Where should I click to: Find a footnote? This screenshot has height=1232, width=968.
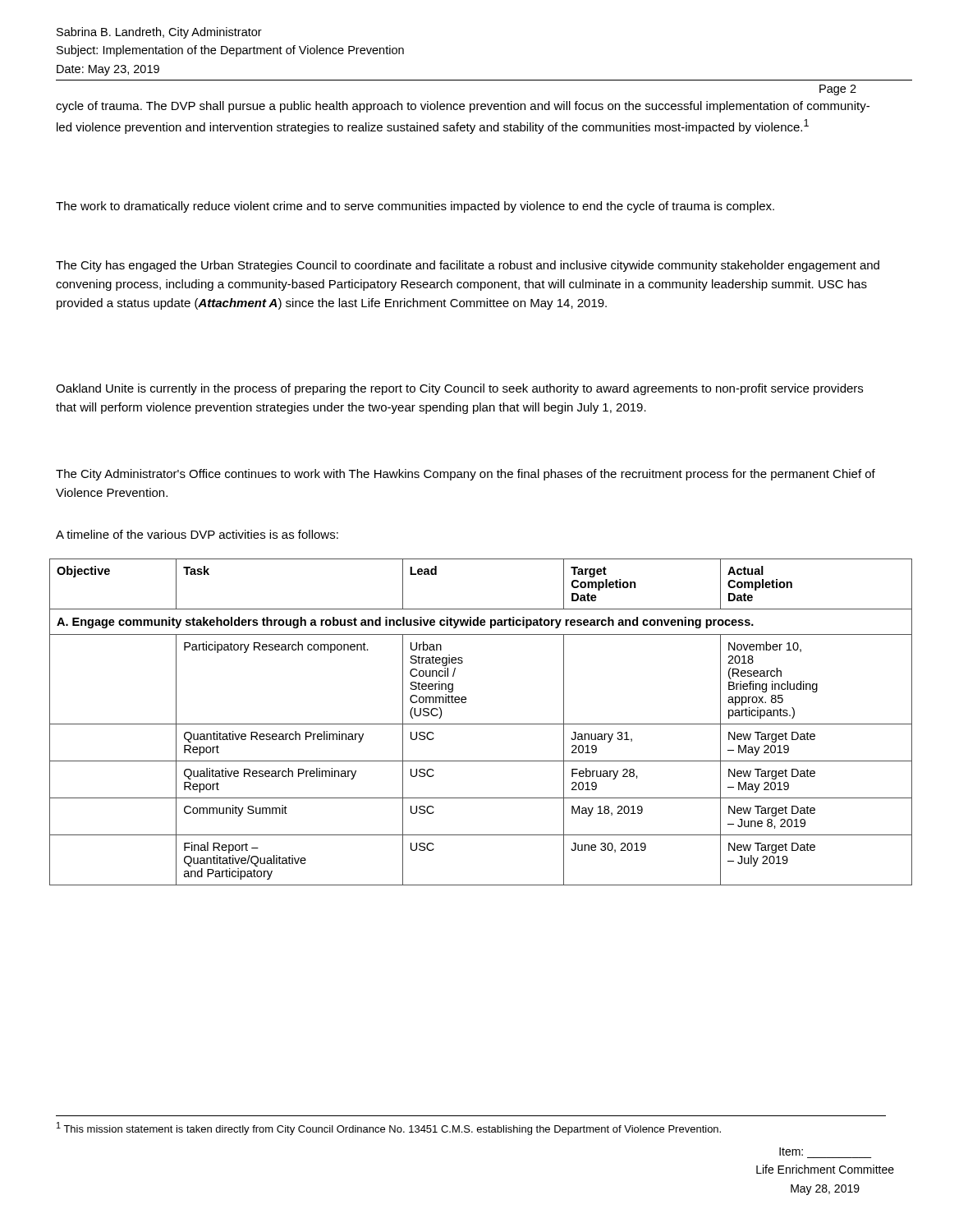click(x=389, y=1128)
